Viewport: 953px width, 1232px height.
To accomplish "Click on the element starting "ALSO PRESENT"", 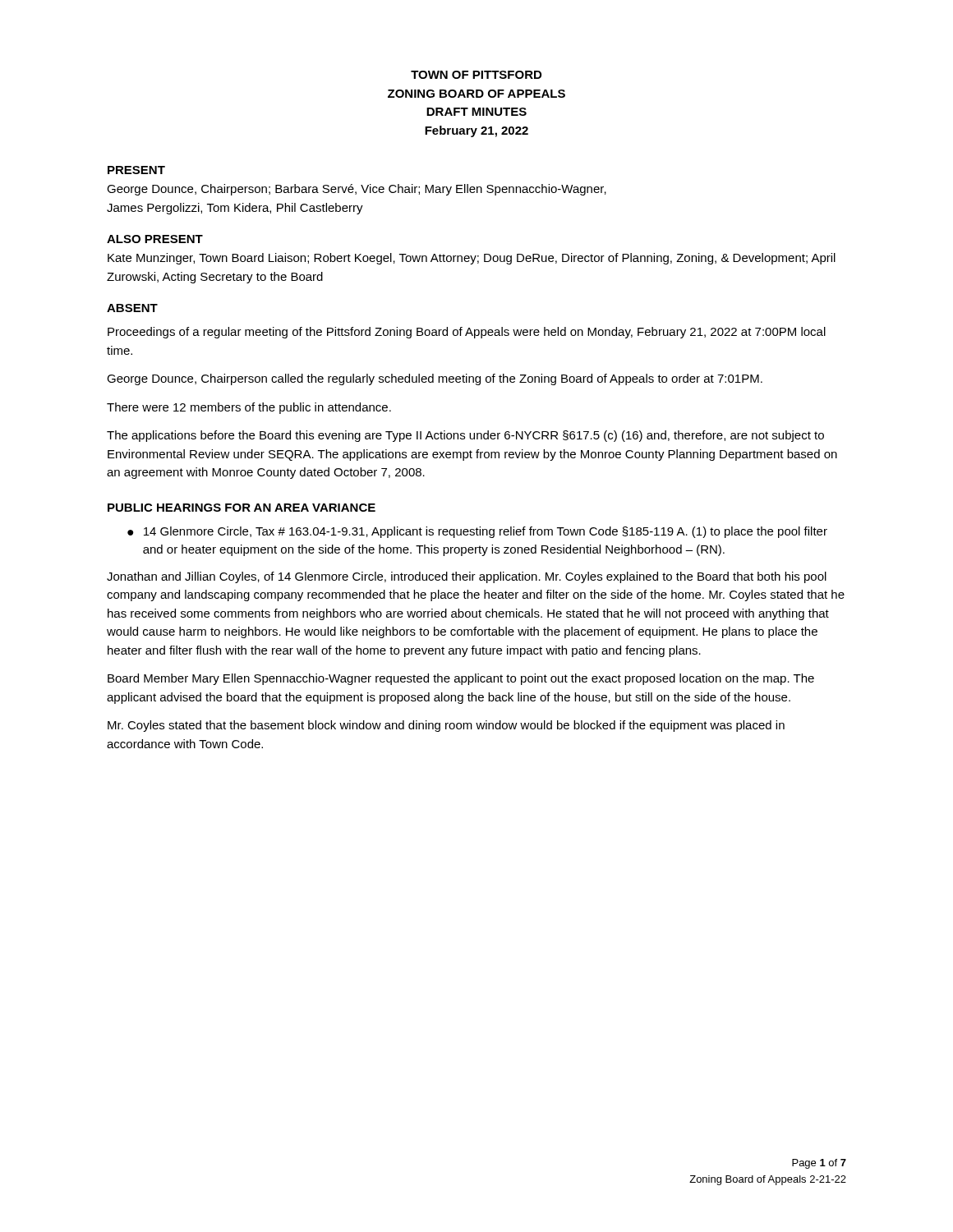I will 155,239.
